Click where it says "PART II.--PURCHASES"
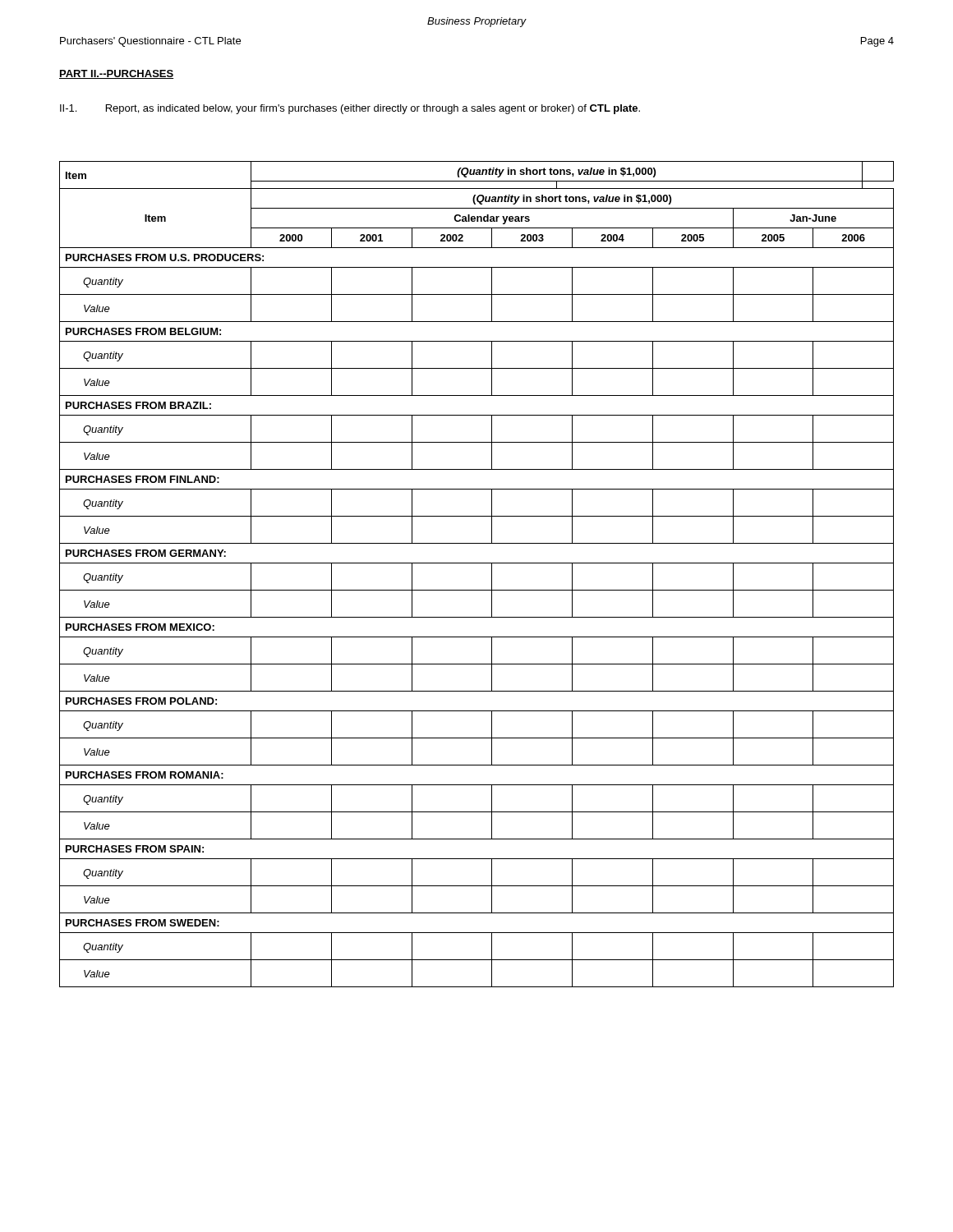The image size is (953, 1232). [116, 74]
